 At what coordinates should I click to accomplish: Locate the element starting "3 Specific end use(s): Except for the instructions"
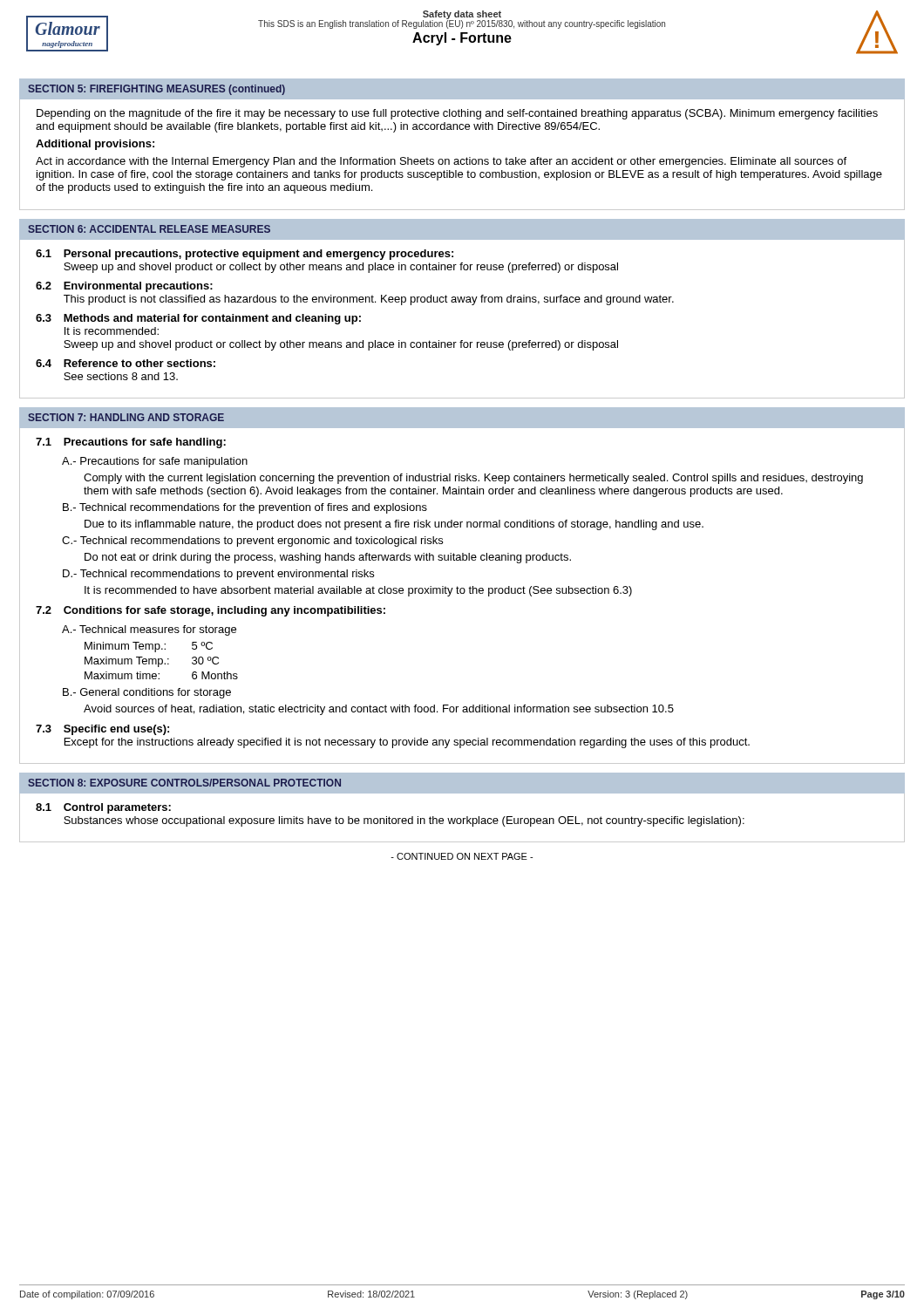461,735
